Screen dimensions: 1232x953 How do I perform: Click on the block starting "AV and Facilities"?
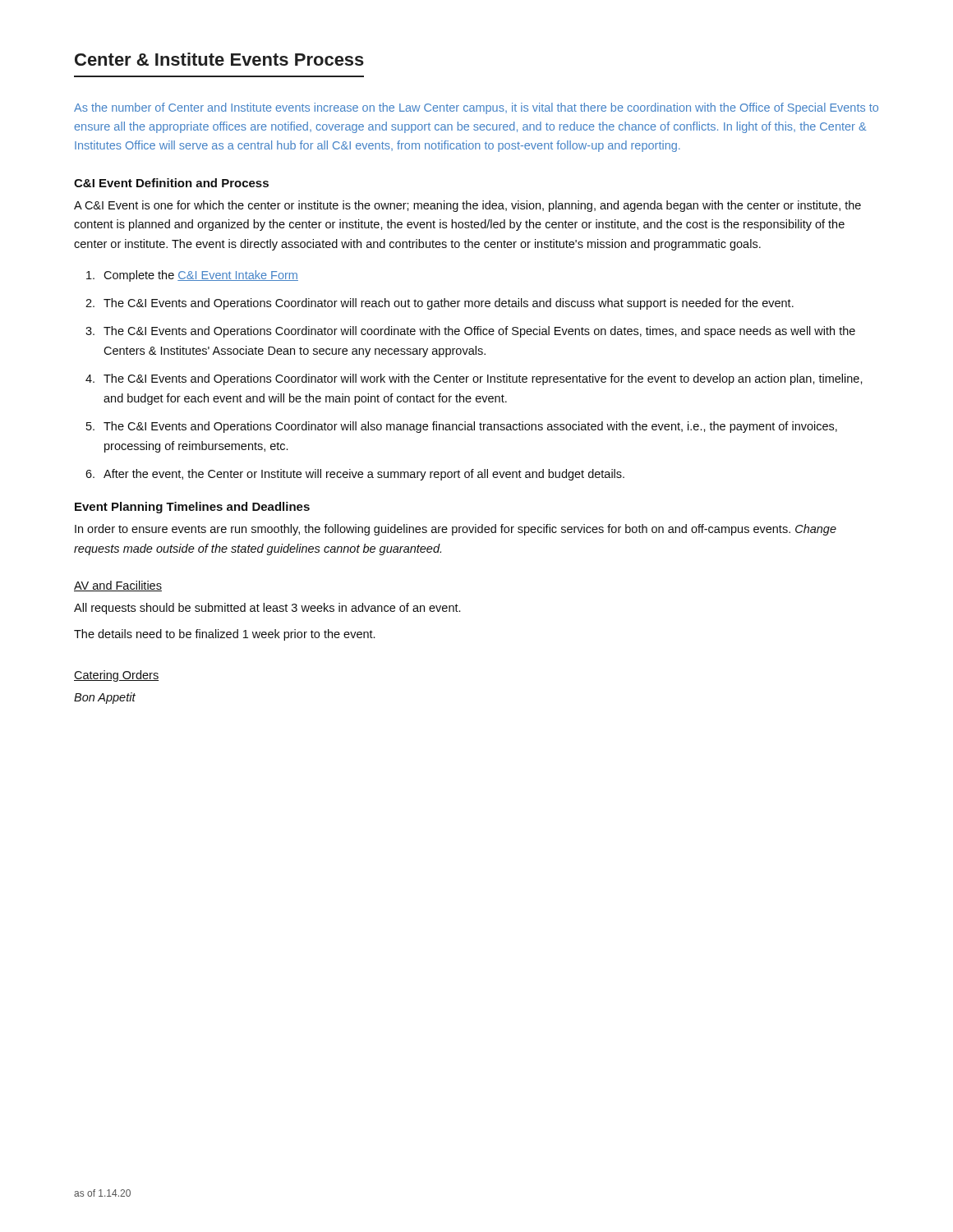(x=118, y=586)
